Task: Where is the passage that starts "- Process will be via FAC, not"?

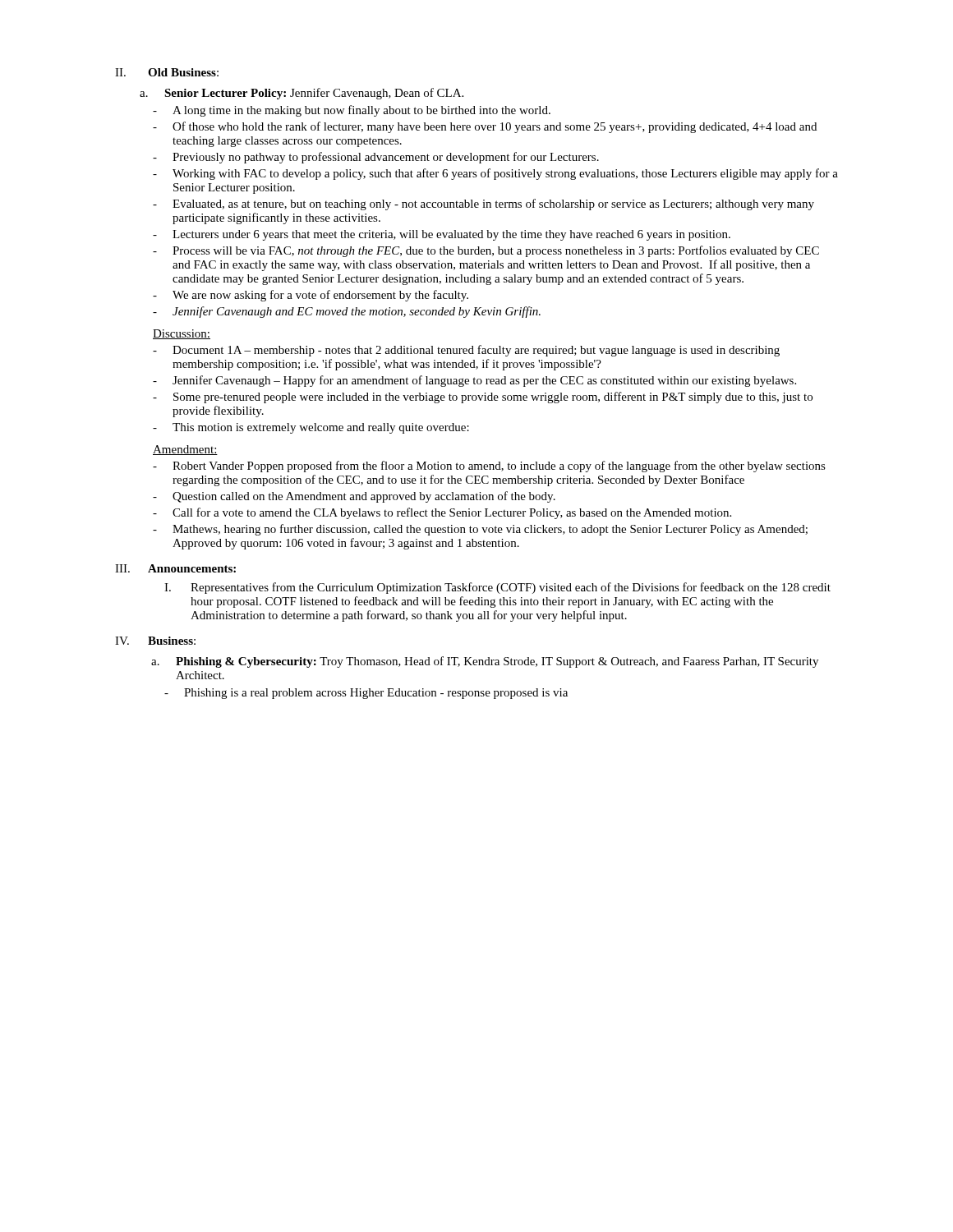Action: [495, 265]
